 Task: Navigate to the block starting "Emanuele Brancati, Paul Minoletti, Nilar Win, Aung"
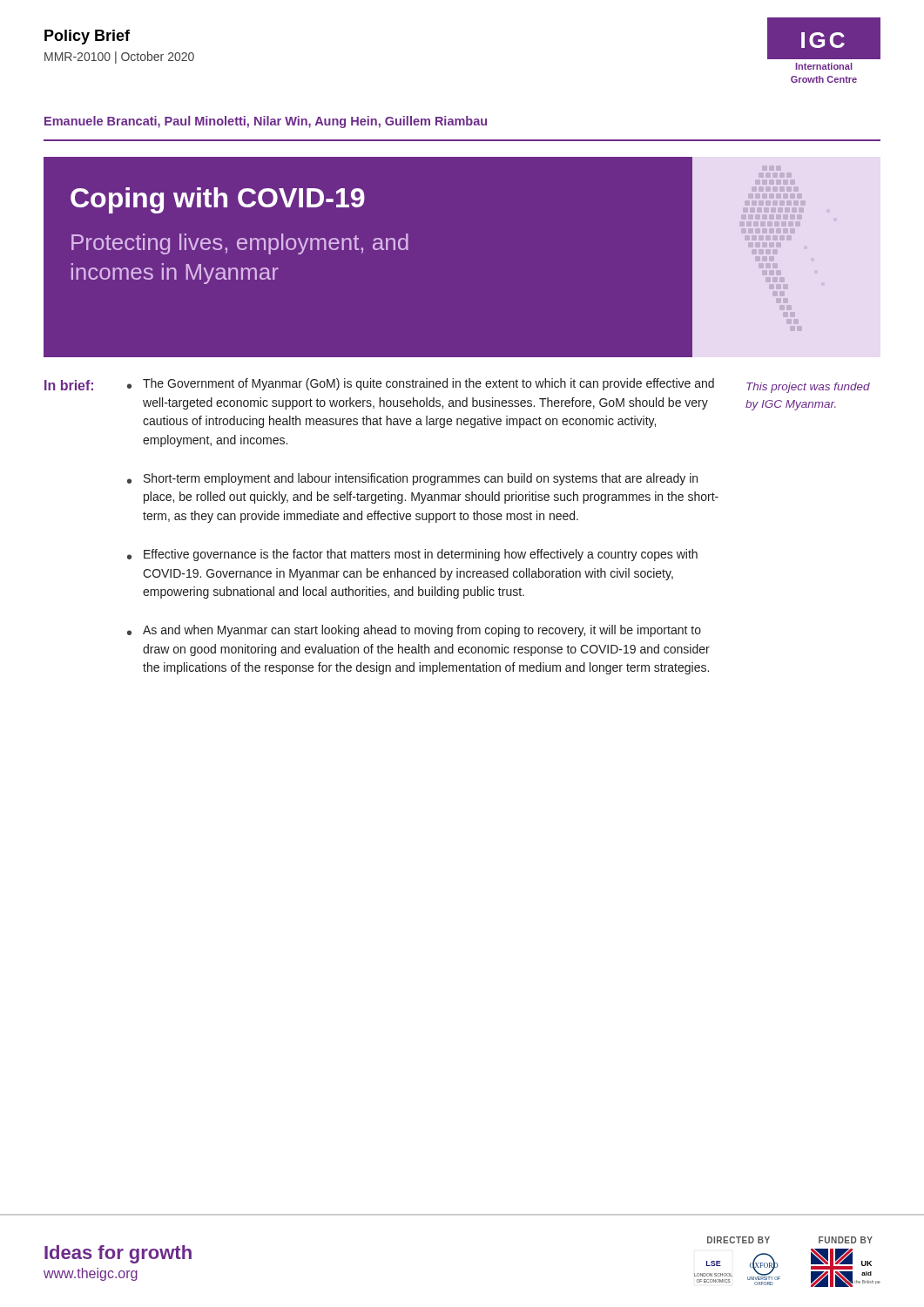pyautogui.click(x=266, y=121)
